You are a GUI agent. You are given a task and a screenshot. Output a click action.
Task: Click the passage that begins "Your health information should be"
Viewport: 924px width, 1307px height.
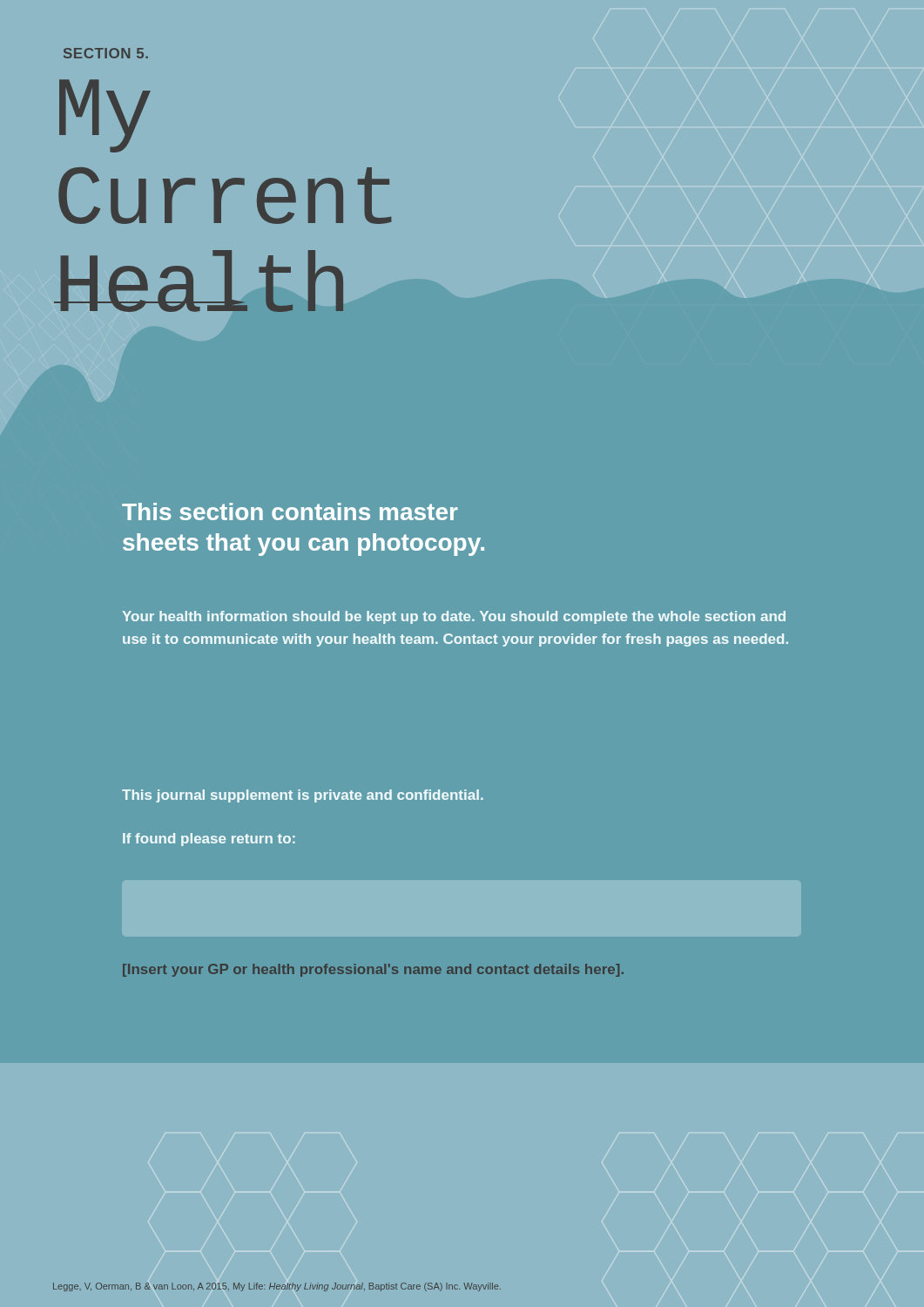pos(456,628)
